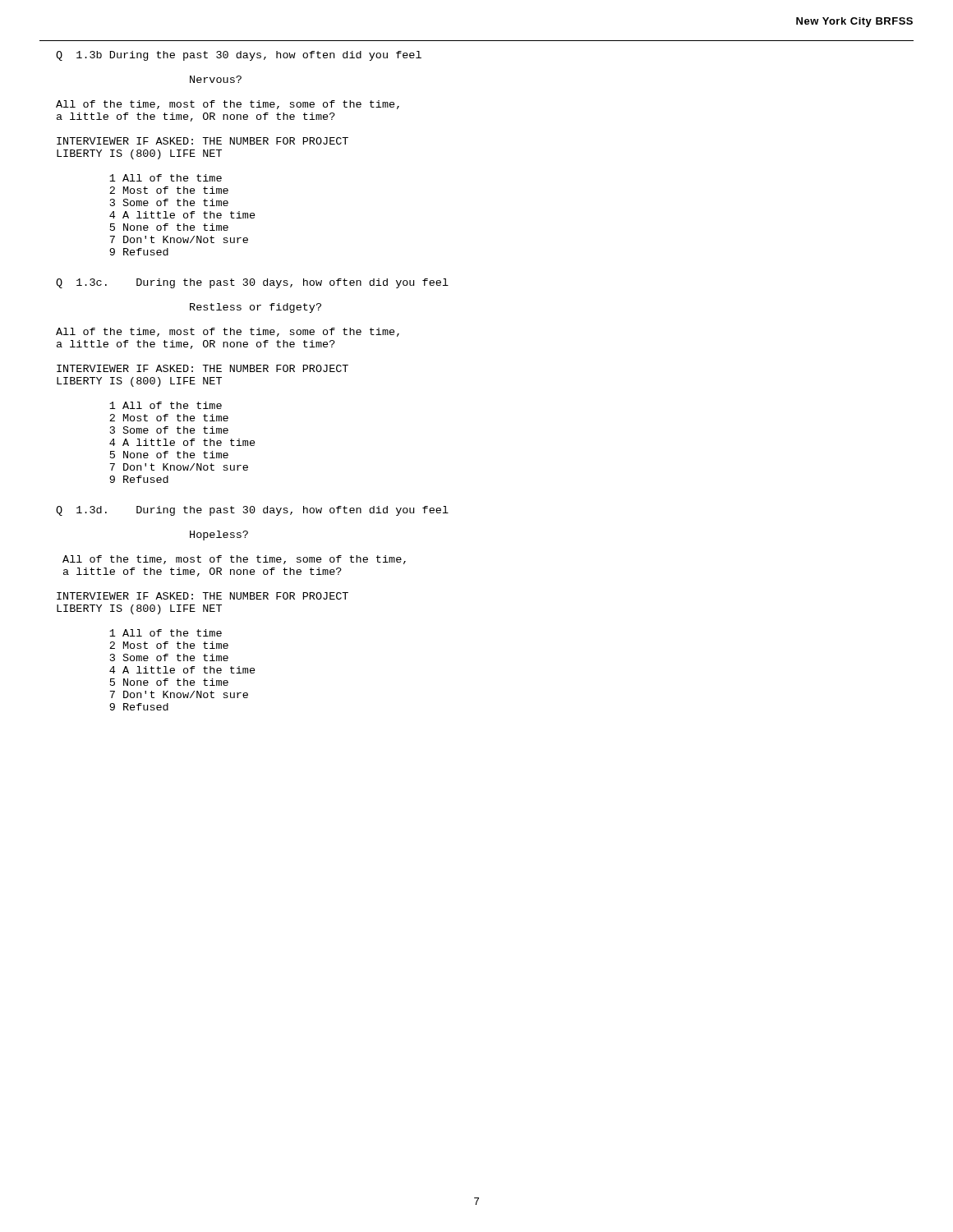Click on the block starting "Q 1.3c. During the past 30"
This screenshot has width=953, height=1232.
[x=252, y=283]
